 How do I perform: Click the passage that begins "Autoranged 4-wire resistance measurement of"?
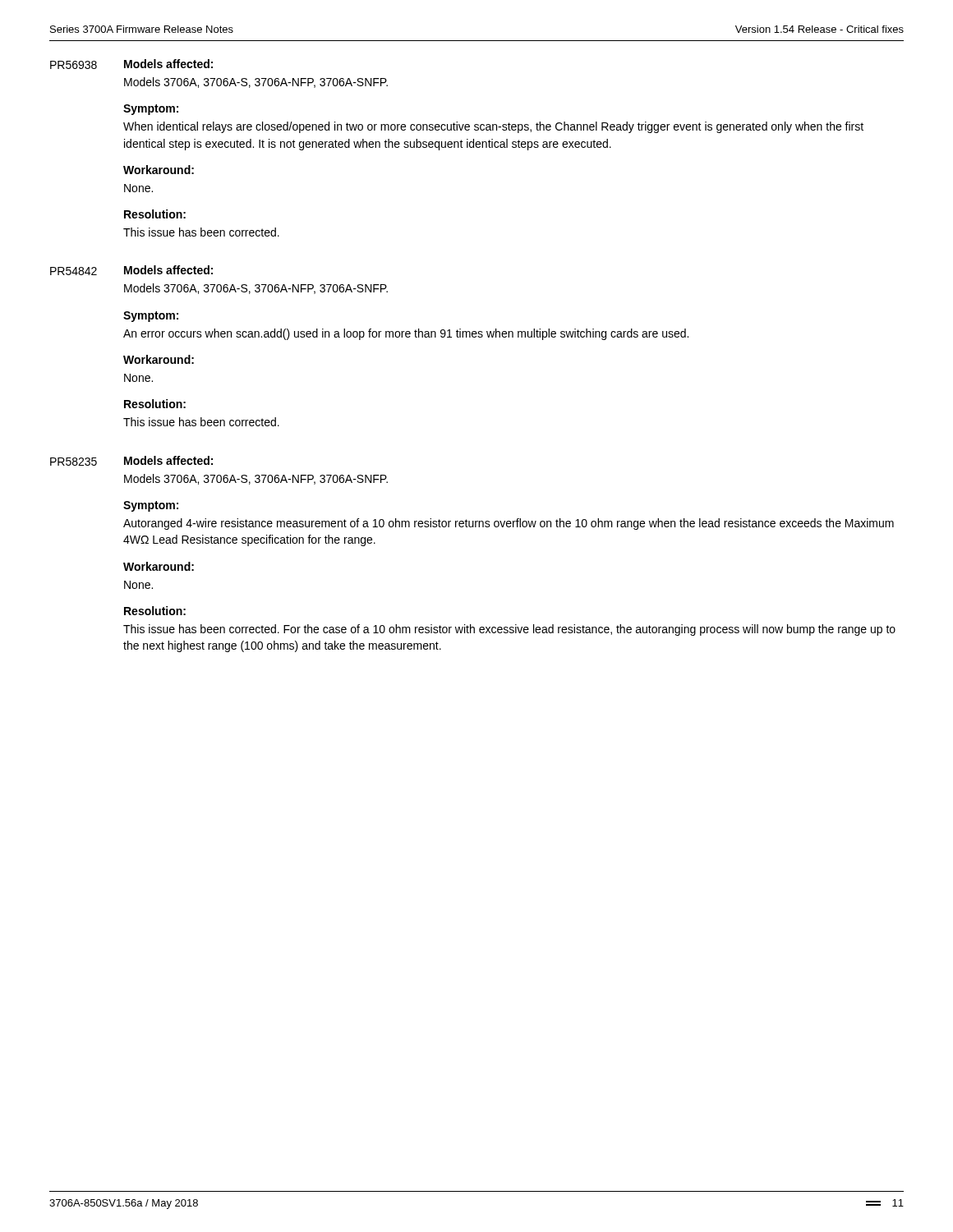click(x=509, y=531)
